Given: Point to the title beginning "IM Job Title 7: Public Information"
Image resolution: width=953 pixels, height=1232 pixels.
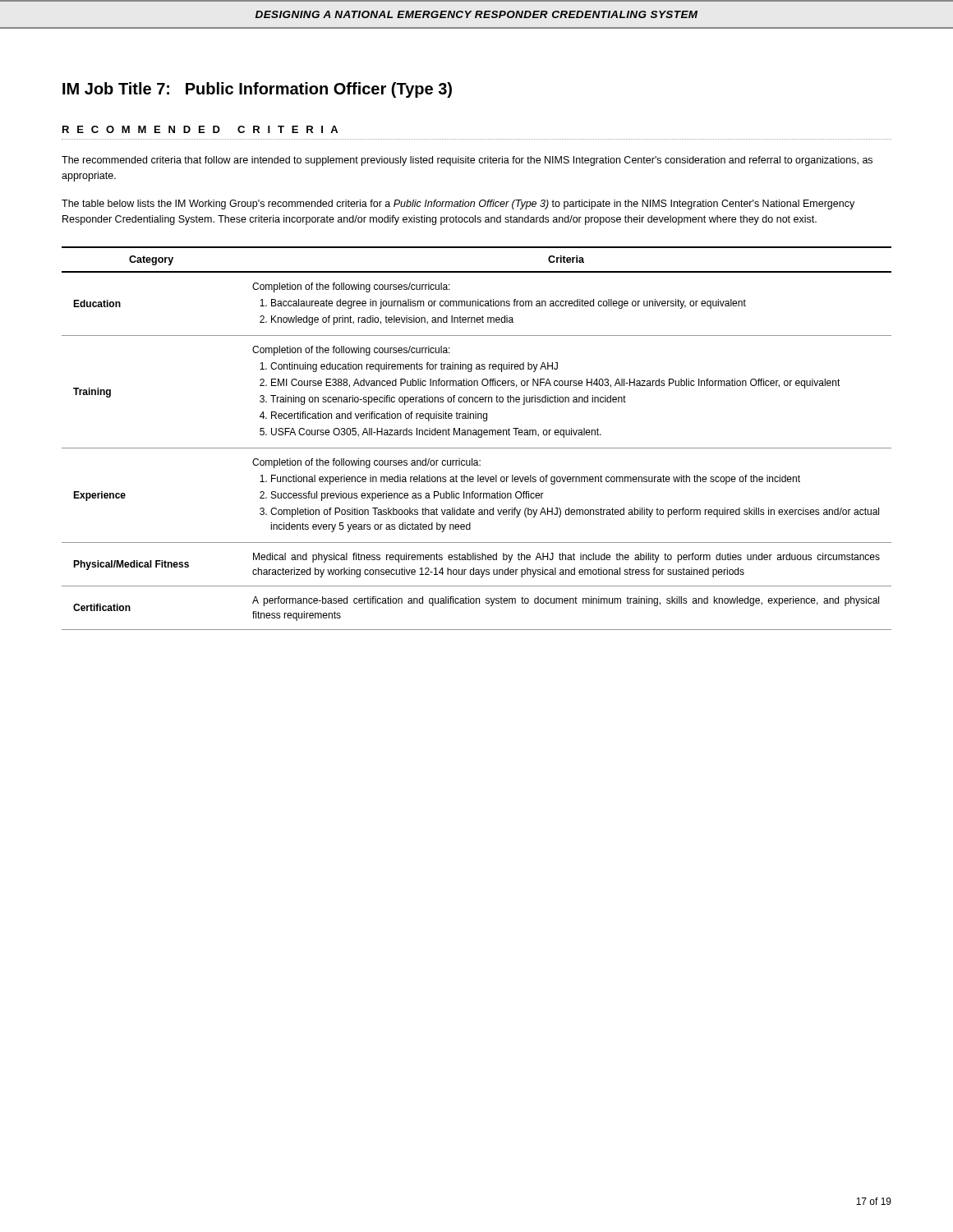Looking at the screenshot, I should click(x=257, y=89).
